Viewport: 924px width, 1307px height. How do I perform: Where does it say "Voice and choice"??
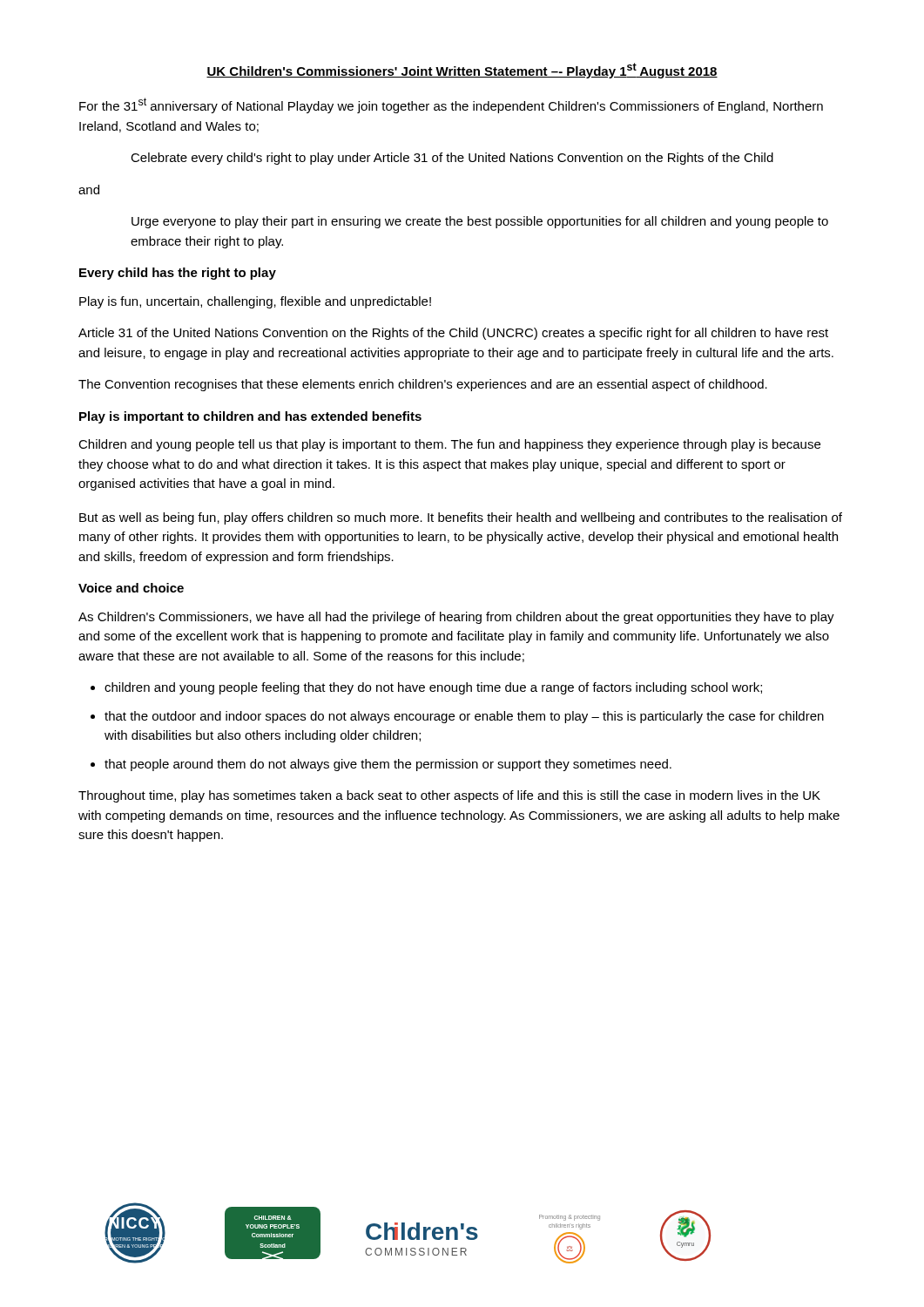[x=131, y=588]
